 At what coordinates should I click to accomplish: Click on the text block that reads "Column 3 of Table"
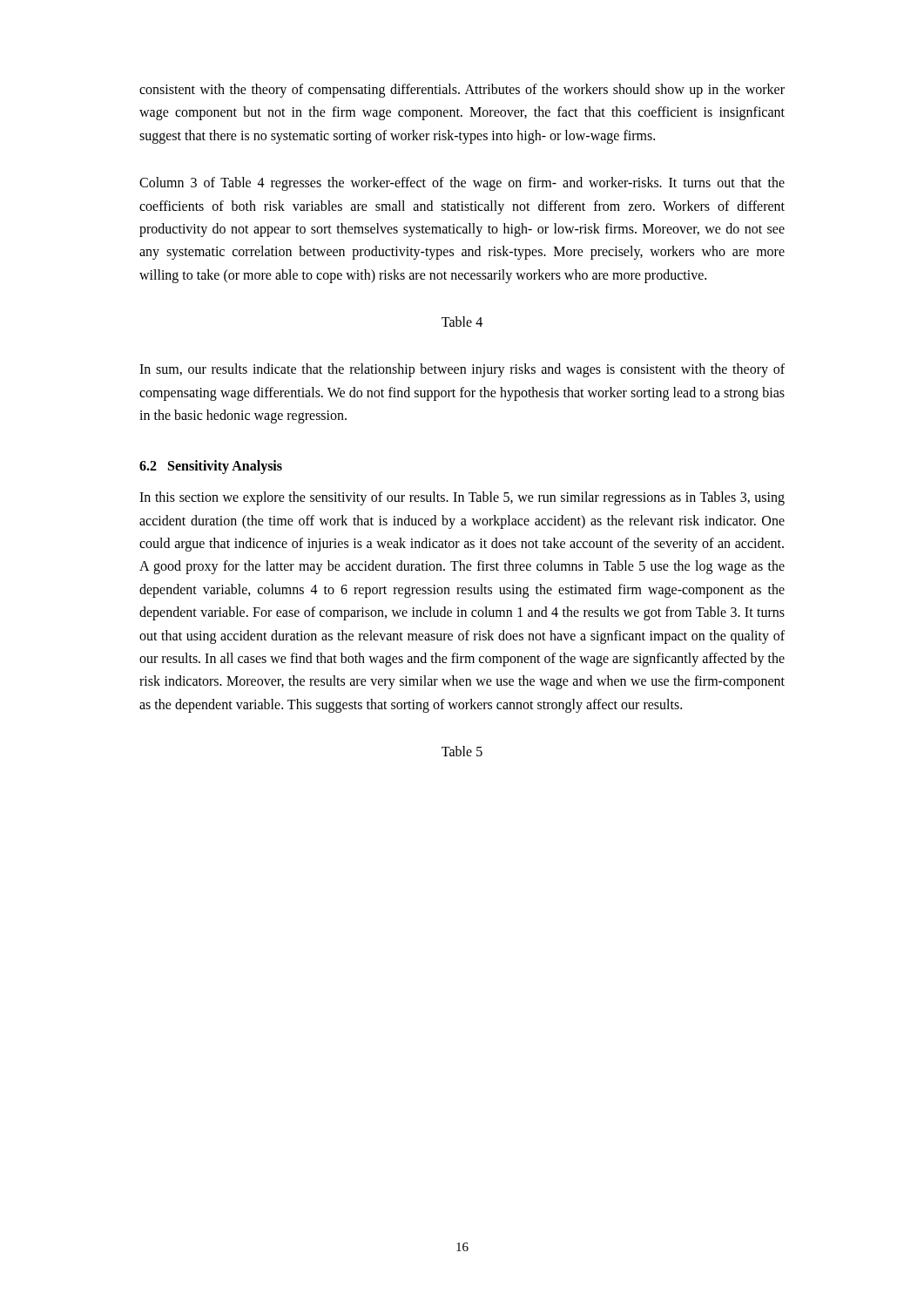pos(462,229)
